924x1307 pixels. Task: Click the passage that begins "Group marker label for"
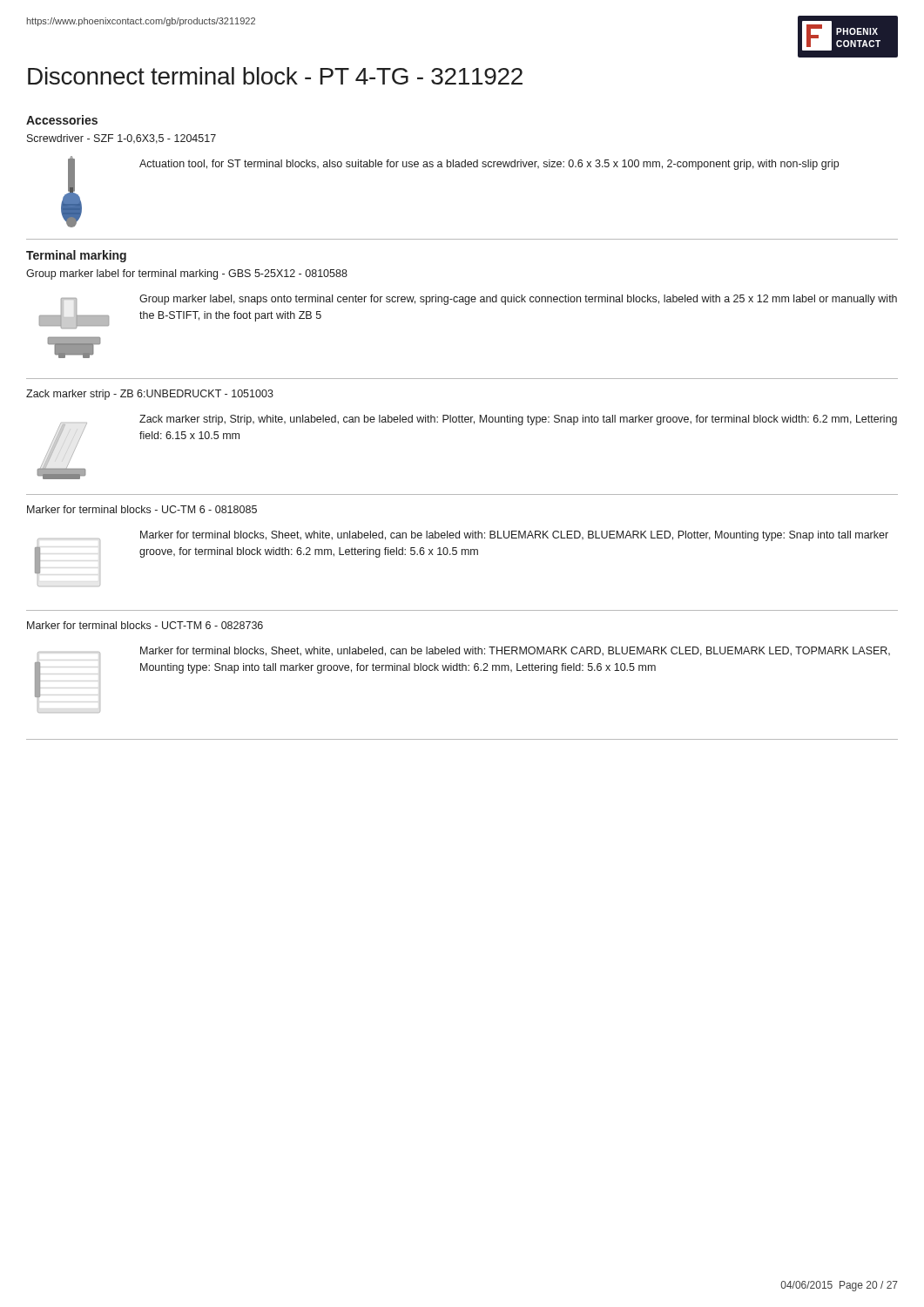[x=187, y=274]
